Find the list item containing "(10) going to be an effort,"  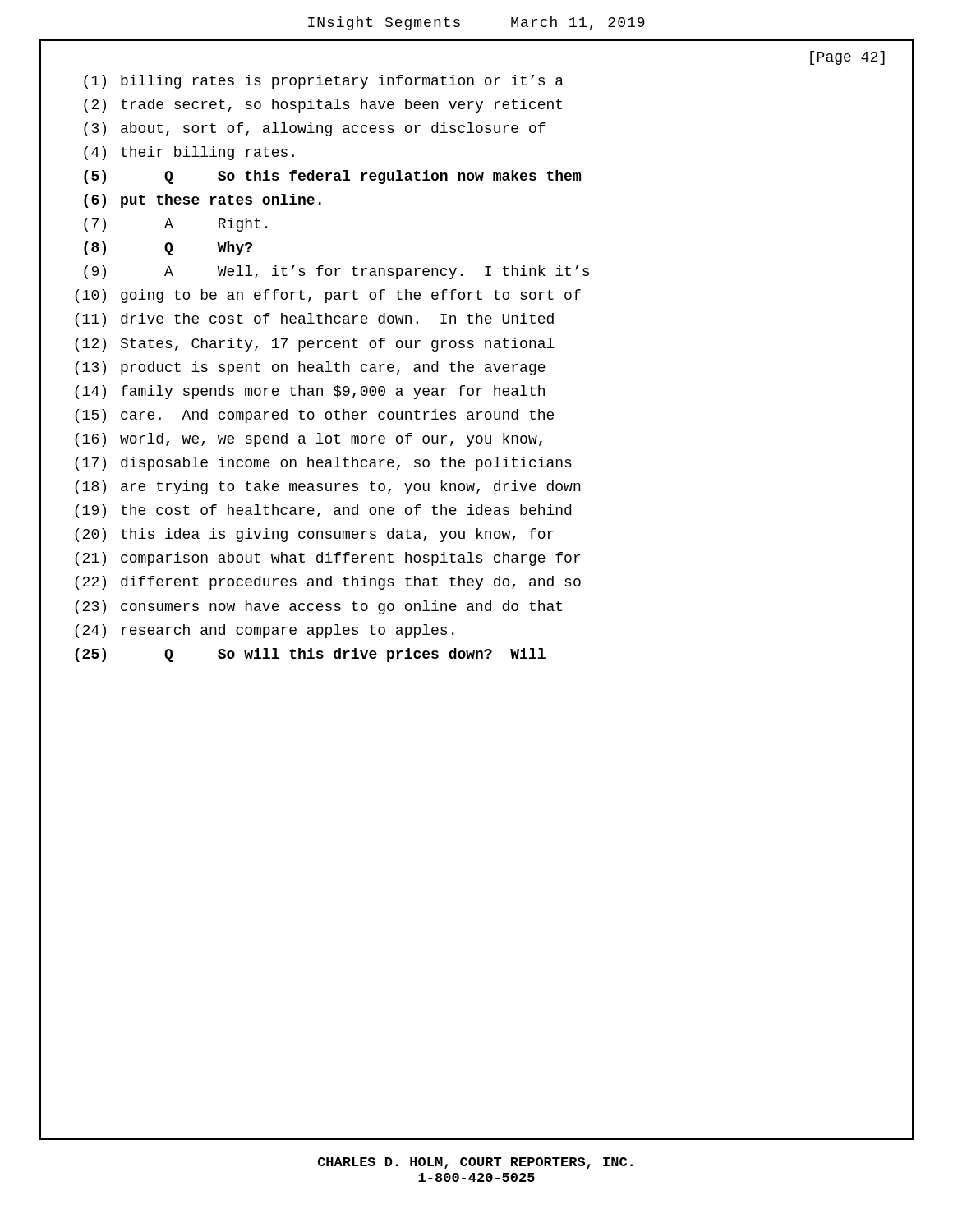476,296
